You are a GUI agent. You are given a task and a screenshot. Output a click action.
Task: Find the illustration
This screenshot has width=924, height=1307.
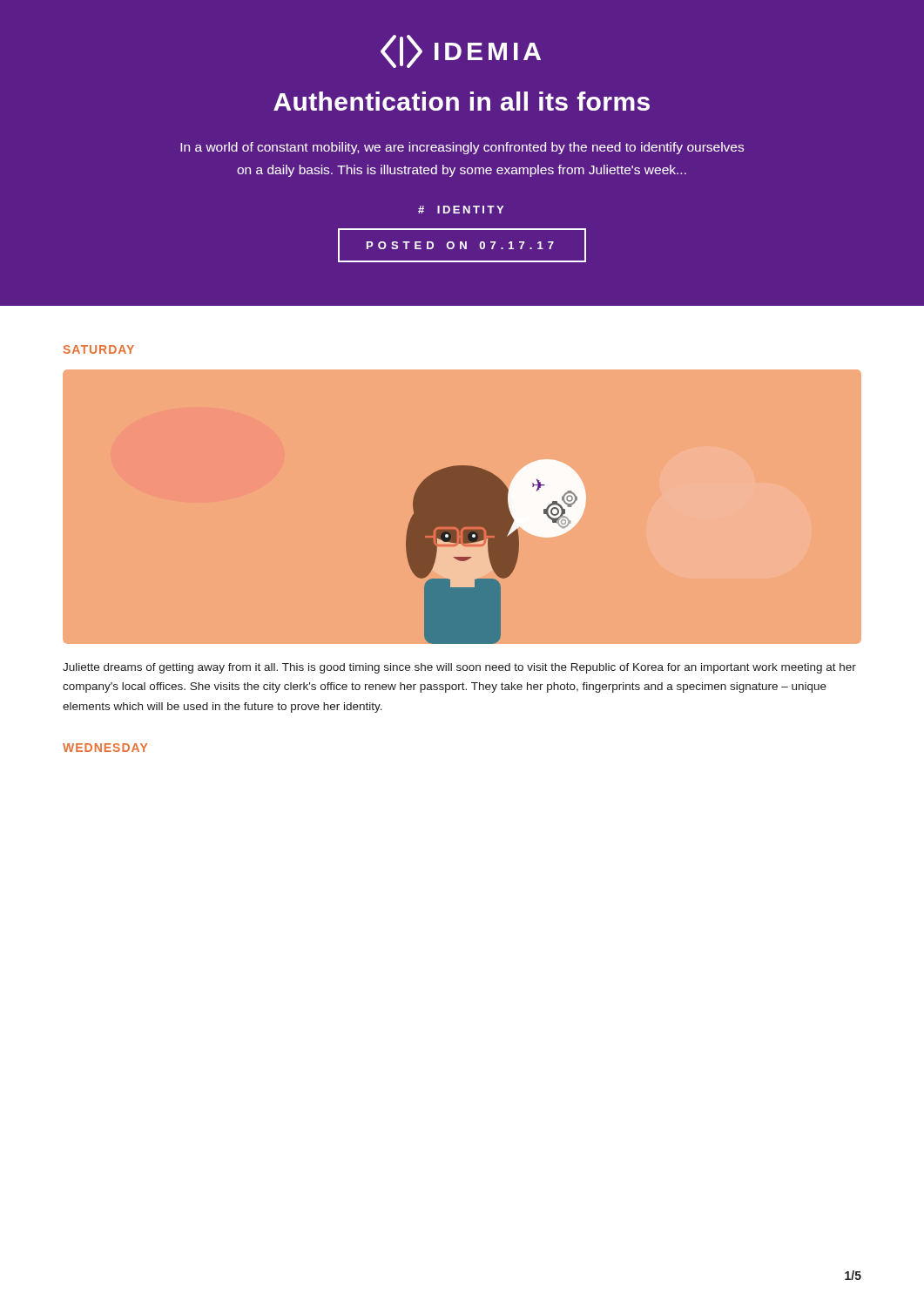[x=462, y=507]
